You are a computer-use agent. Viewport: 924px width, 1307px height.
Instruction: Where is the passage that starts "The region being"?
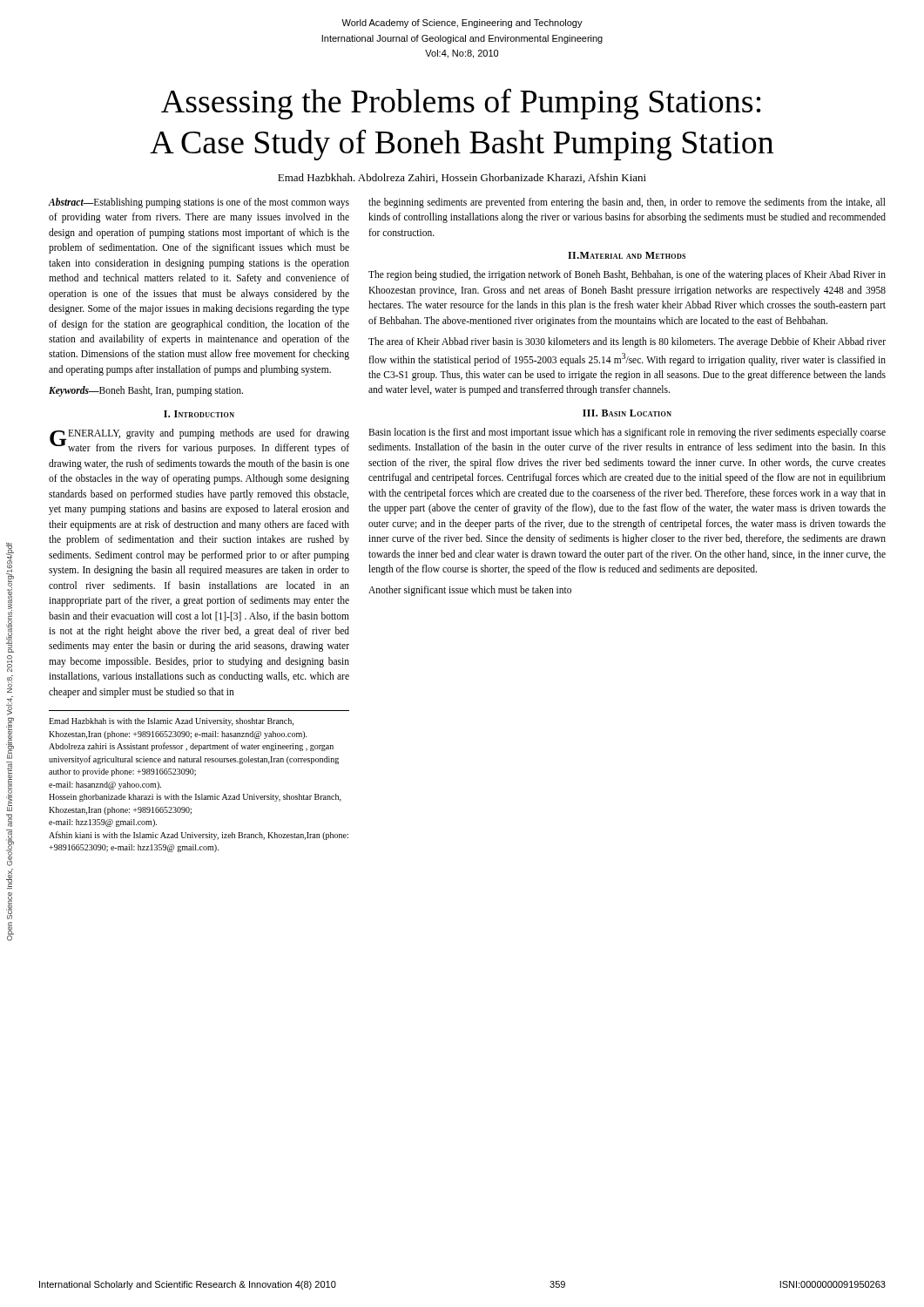(627, 297)
